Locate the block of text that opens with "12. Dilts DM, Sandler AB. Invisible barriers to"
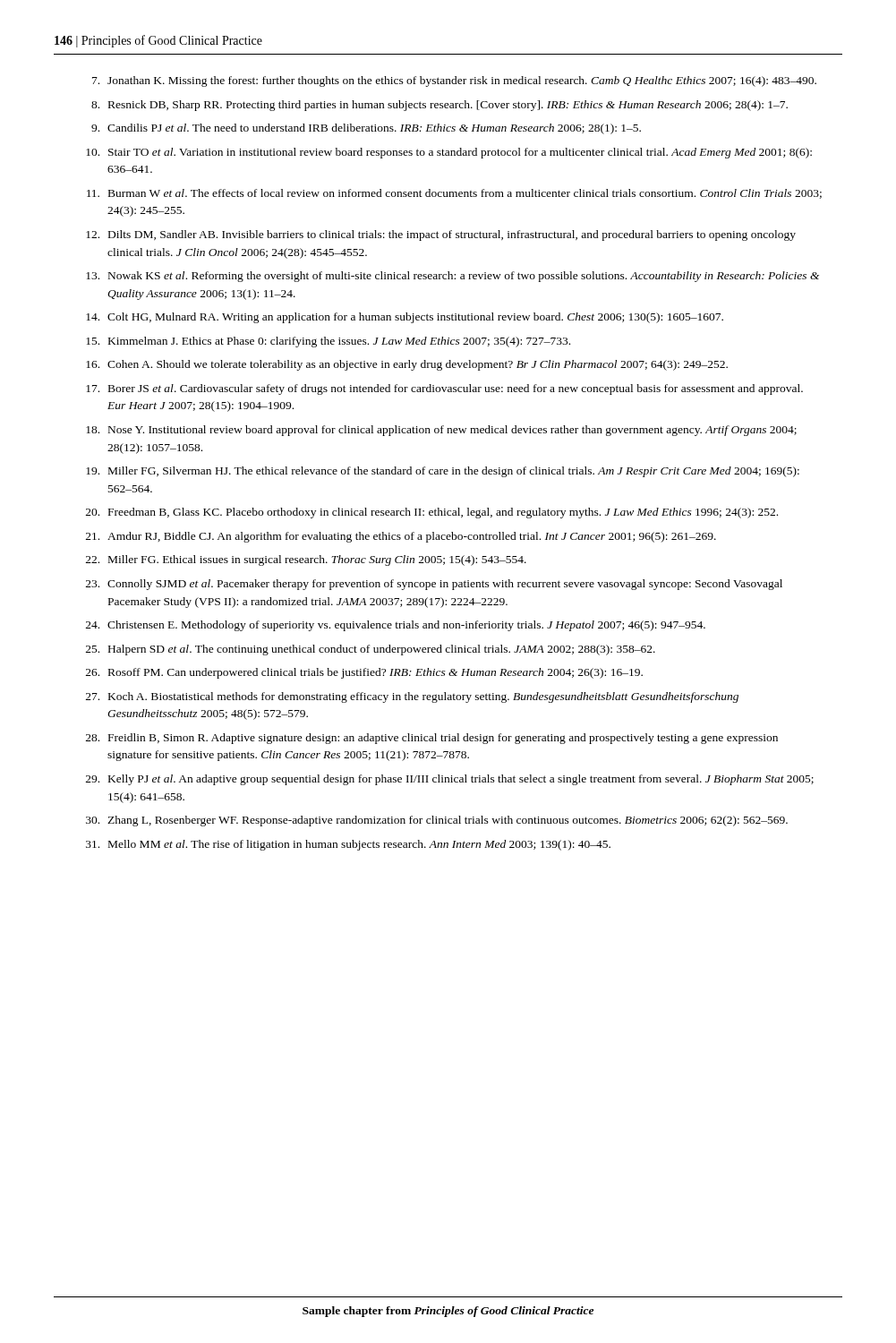 448,243
